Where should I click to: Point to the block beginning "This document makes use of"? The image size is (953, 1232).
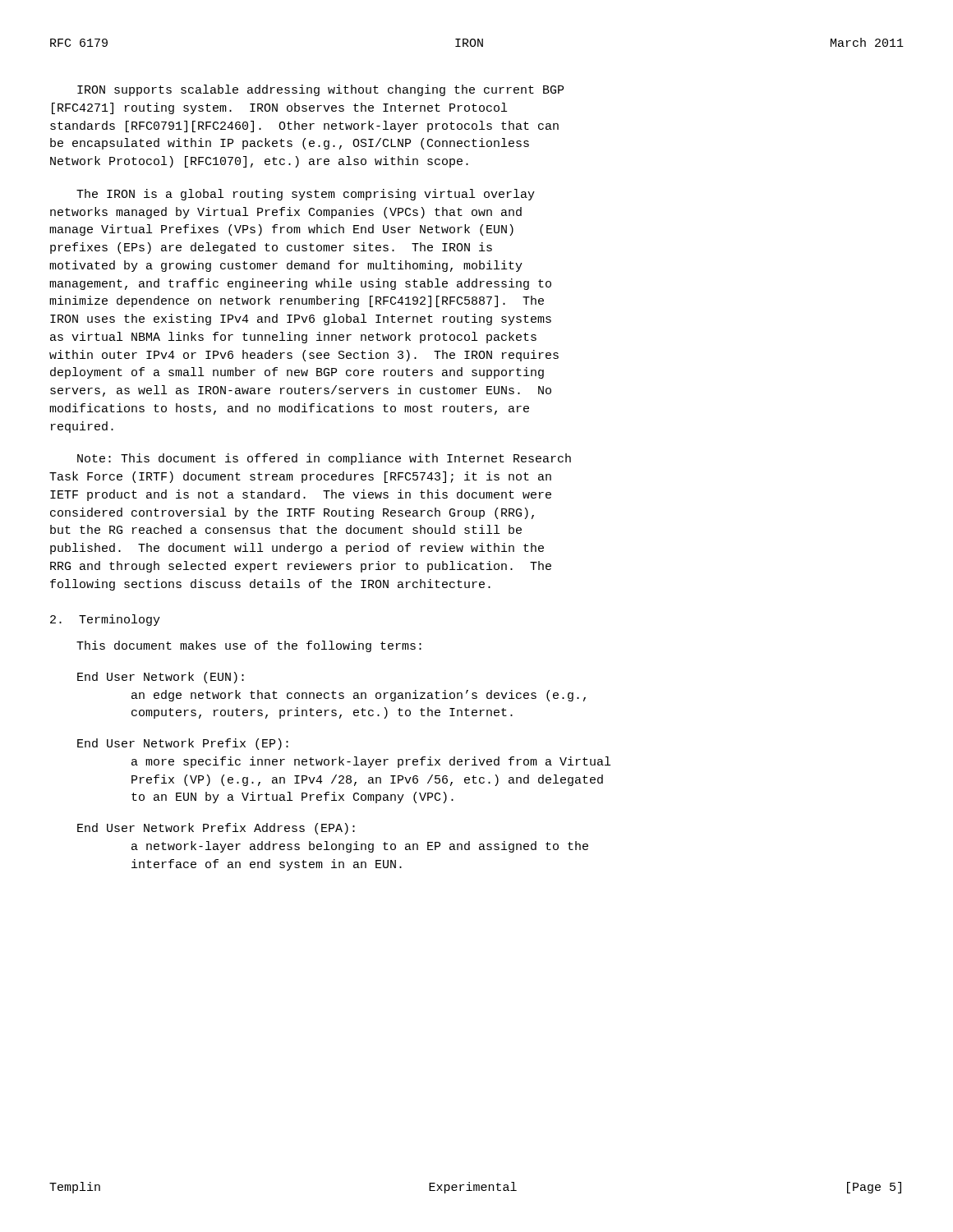(x=250, y=647)
